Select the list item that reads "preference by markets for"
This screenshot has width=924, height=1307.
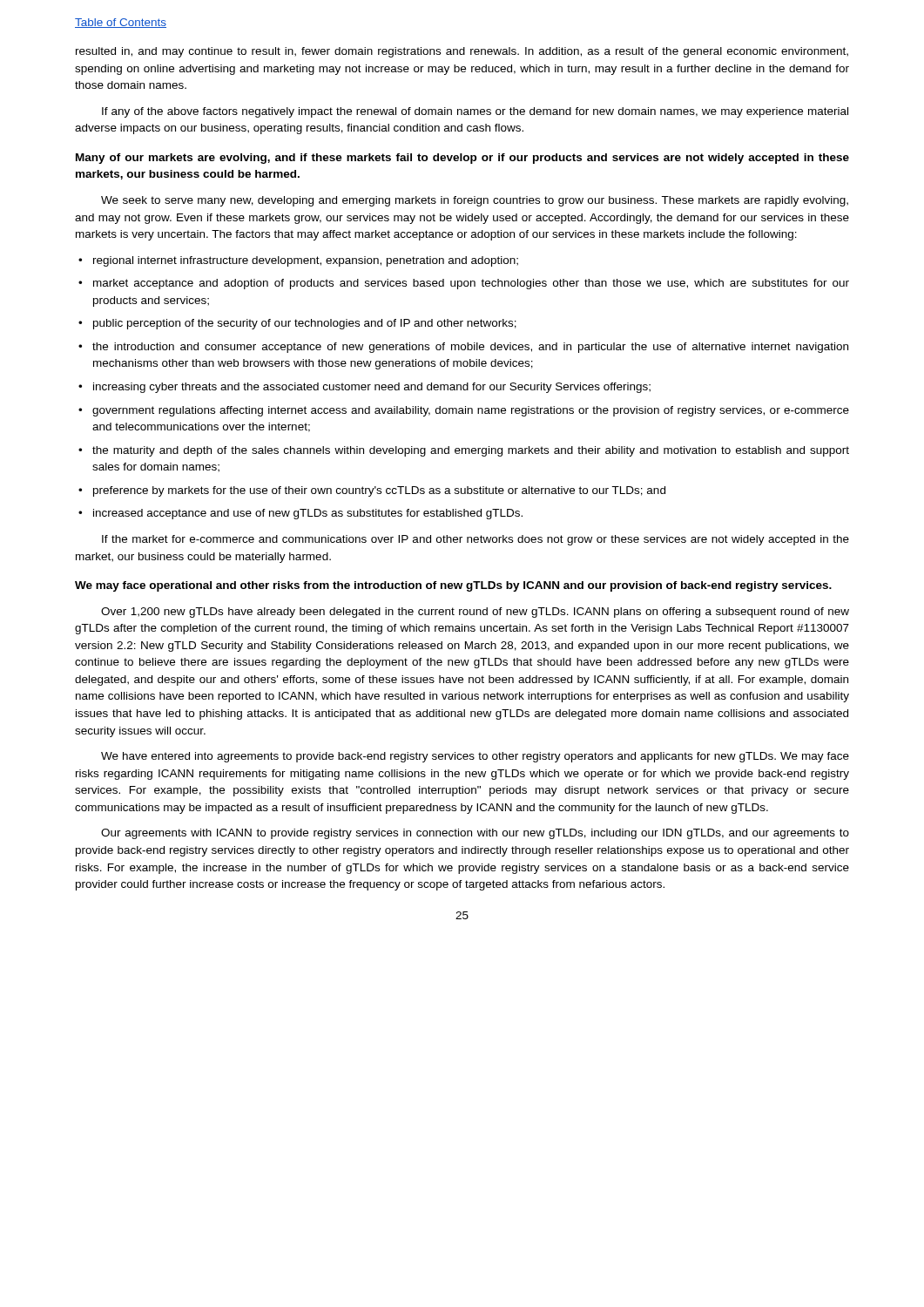click(x=462, y=490)
